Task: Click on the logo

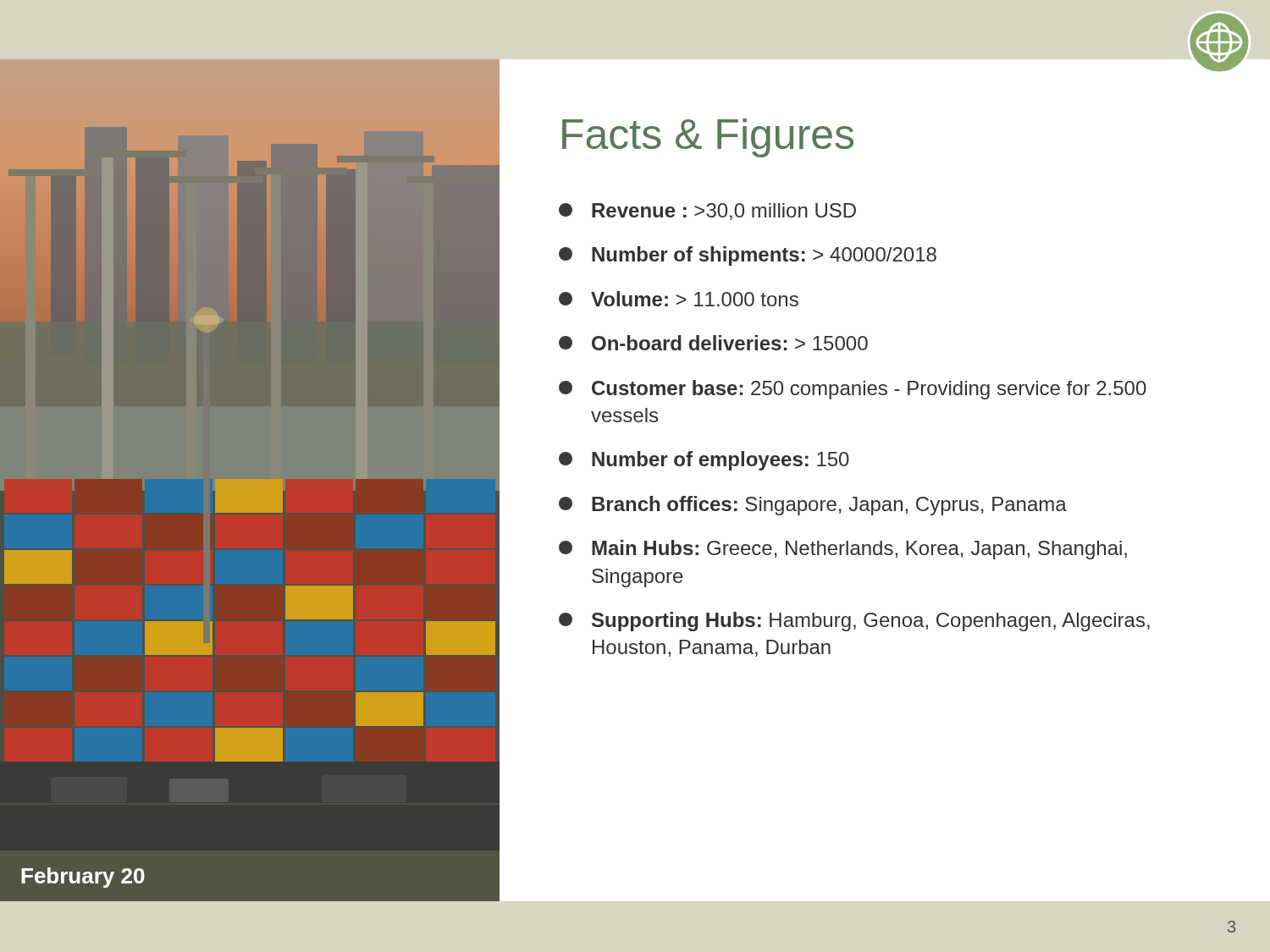Action: (x=1215, y=38)
